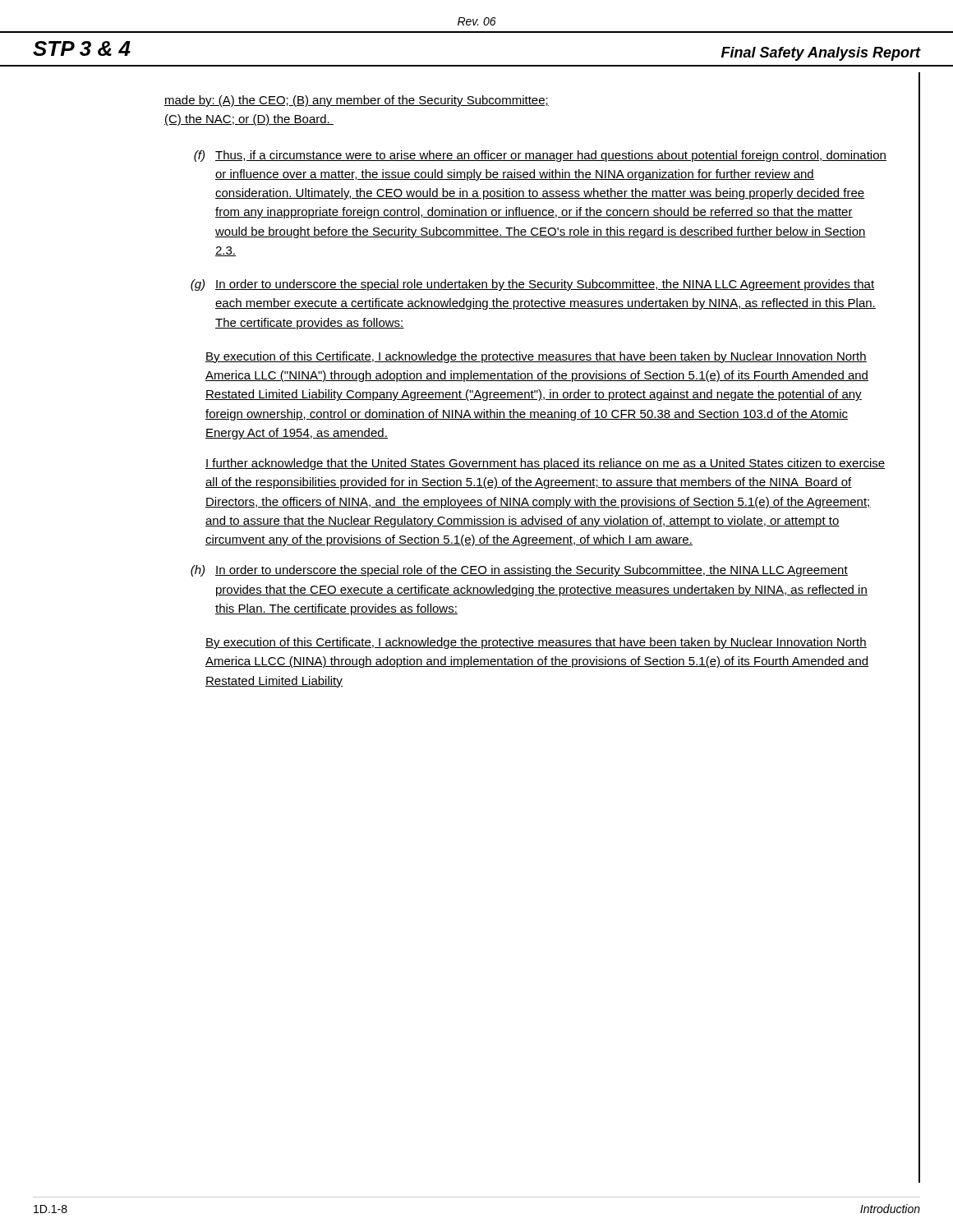Point to the block starting "I further acknowledge that the United States"
953x1232 pixels.
tap(545, 501)
